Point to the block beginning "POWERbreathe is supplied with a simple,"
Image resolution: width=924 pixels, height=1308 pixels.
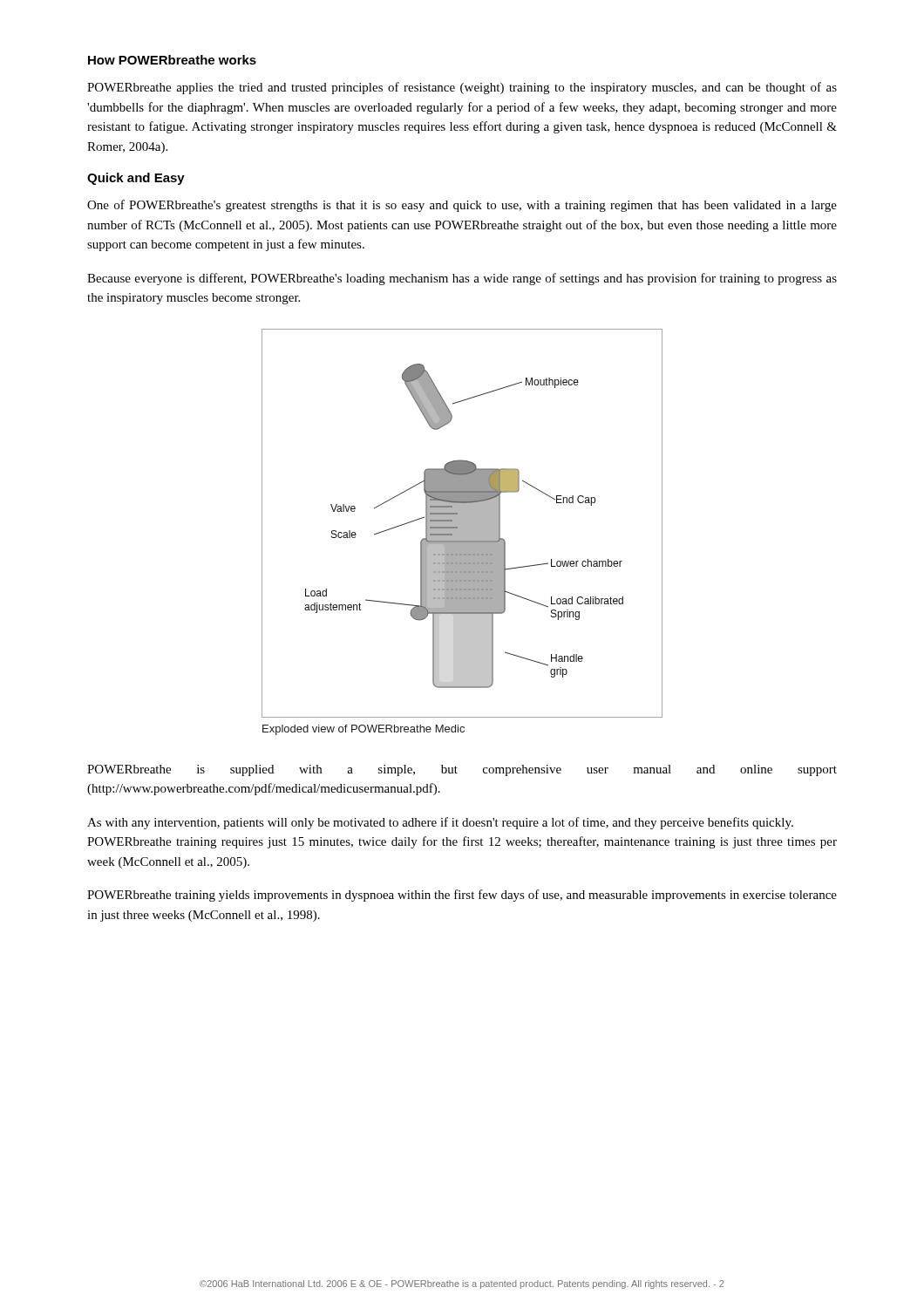tap(462, 778)
